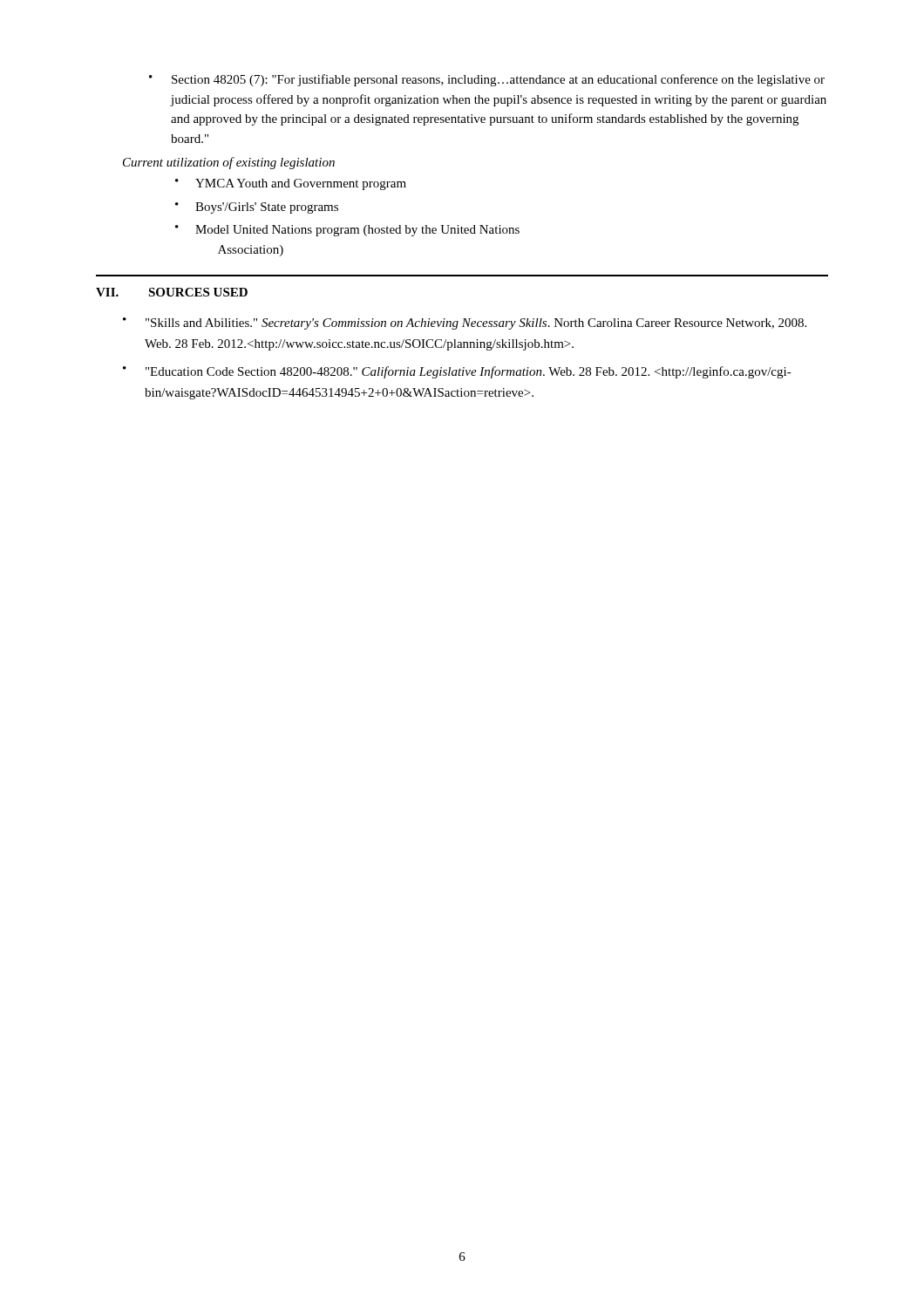Find the list item containing "• "Education Code Section 48200-48208." California Legislative"

tap(475, 382)
